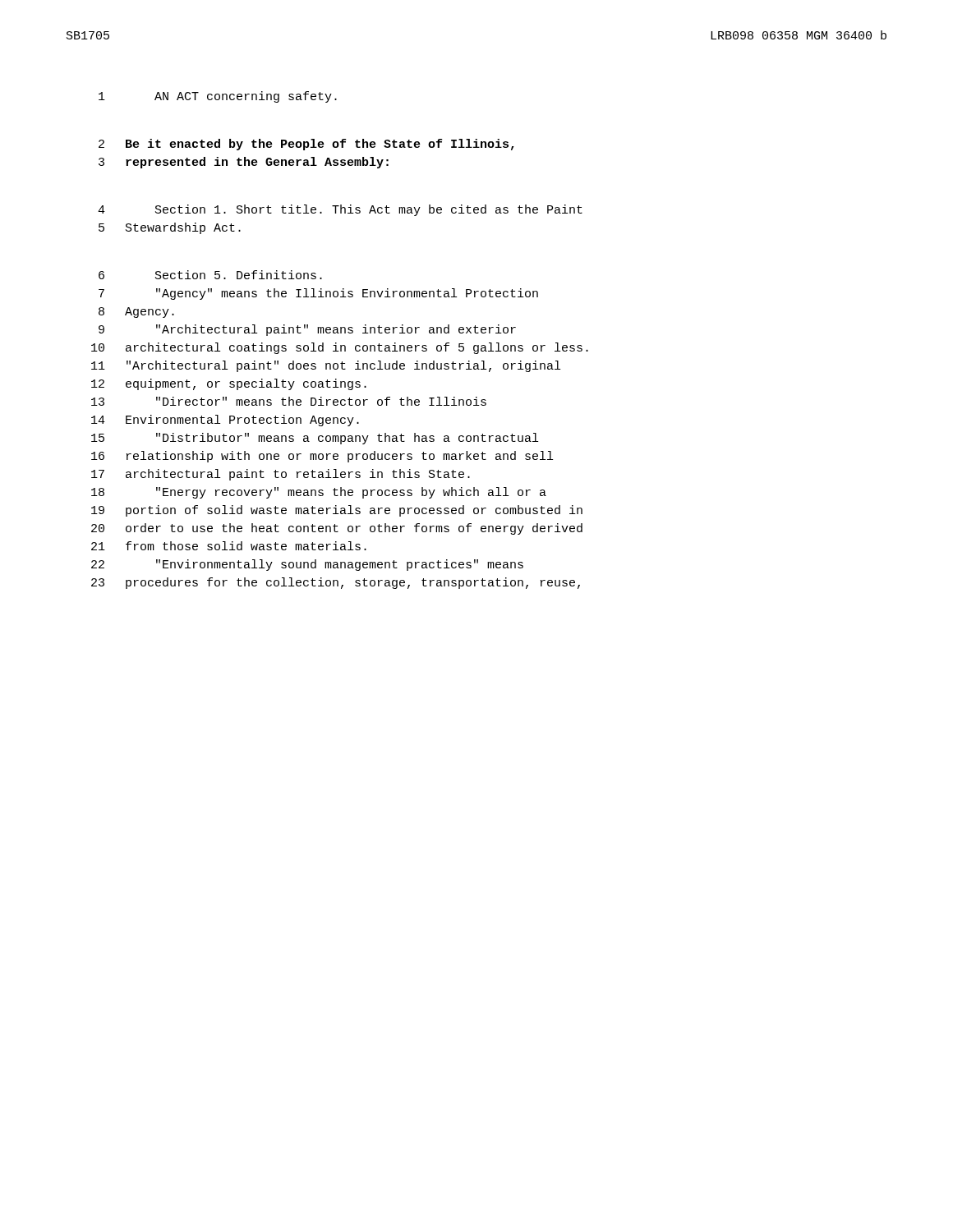Locate the text block containing "18 "Energy recovery" means the process"
953x1232 pixels.
(x=476, y=493)
